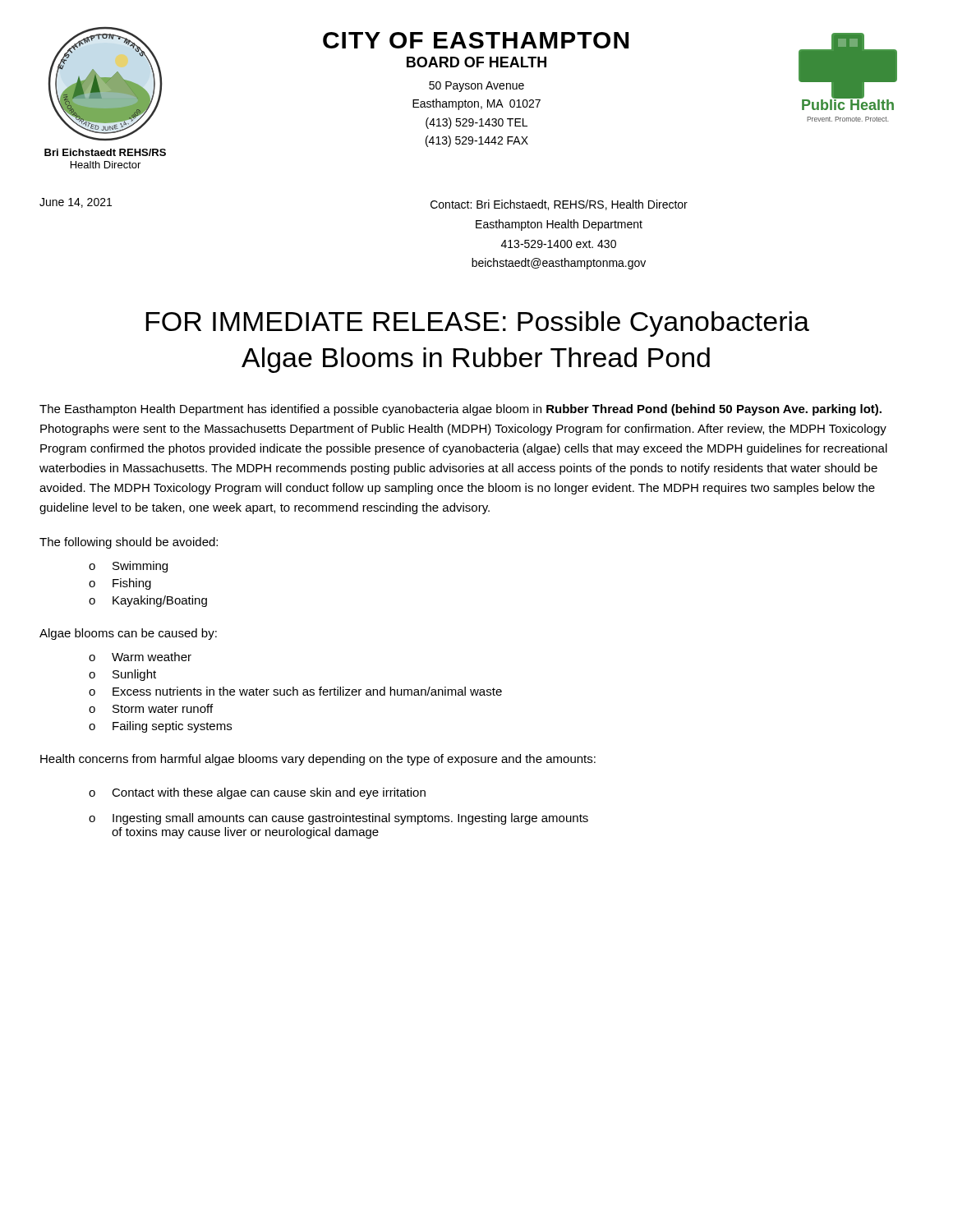The image size is (953, 1232).
Task: Select the title
Action: point(476,339)
